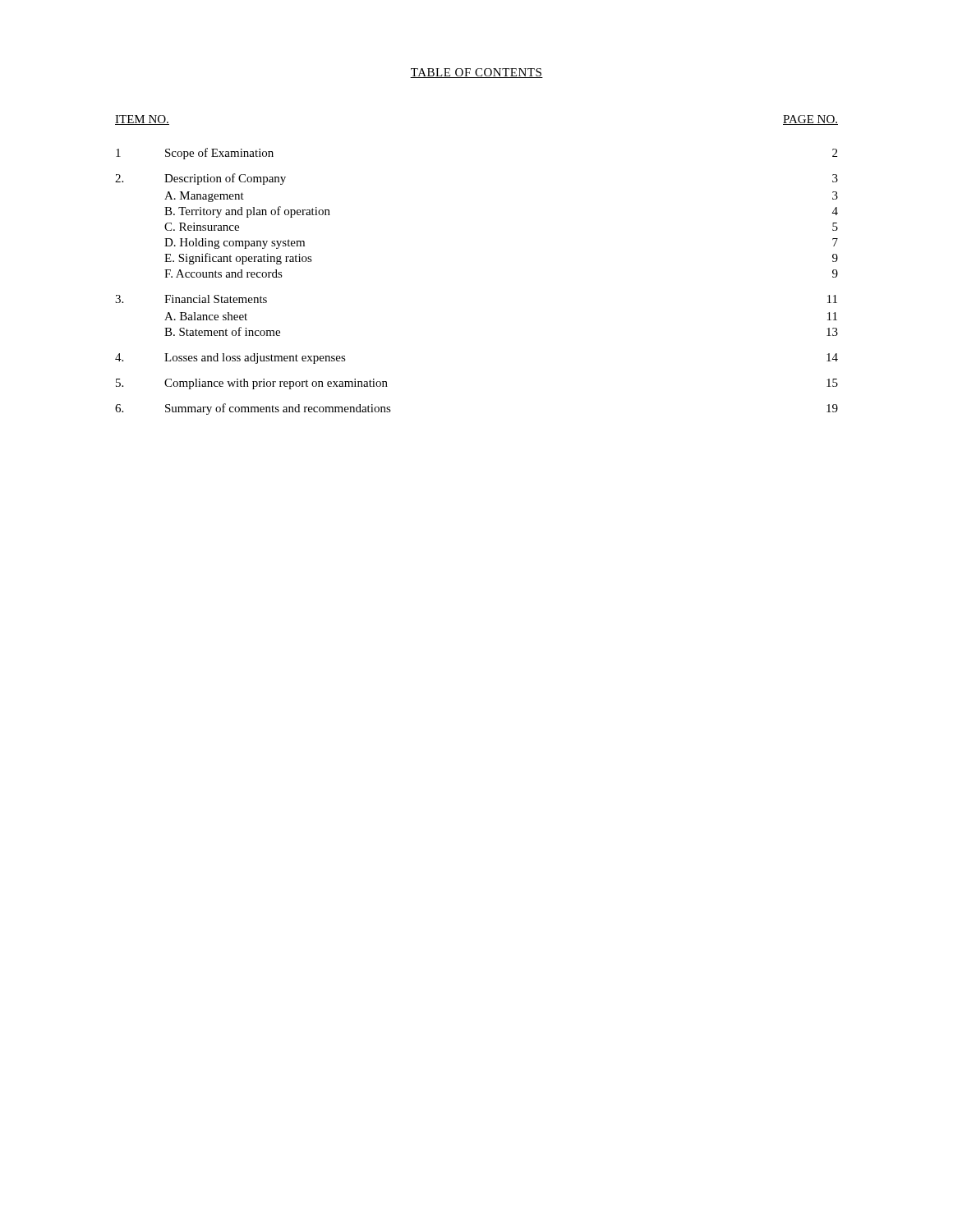Find "D. Holding company system 7" on this page

(229, 244)
